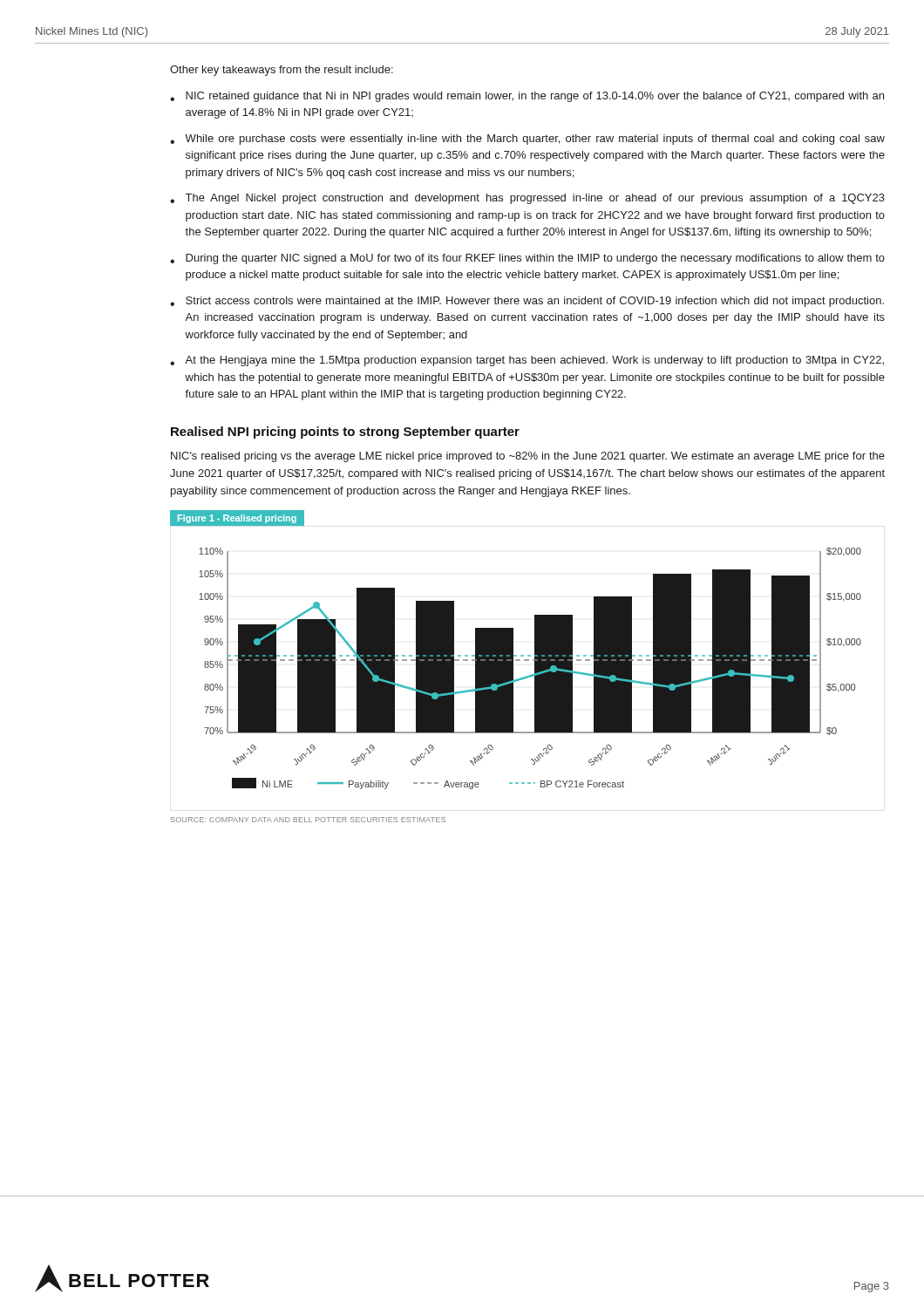
Task: Click on the list item that reads "• NIC retained guidance"
Action: (527, 104)
